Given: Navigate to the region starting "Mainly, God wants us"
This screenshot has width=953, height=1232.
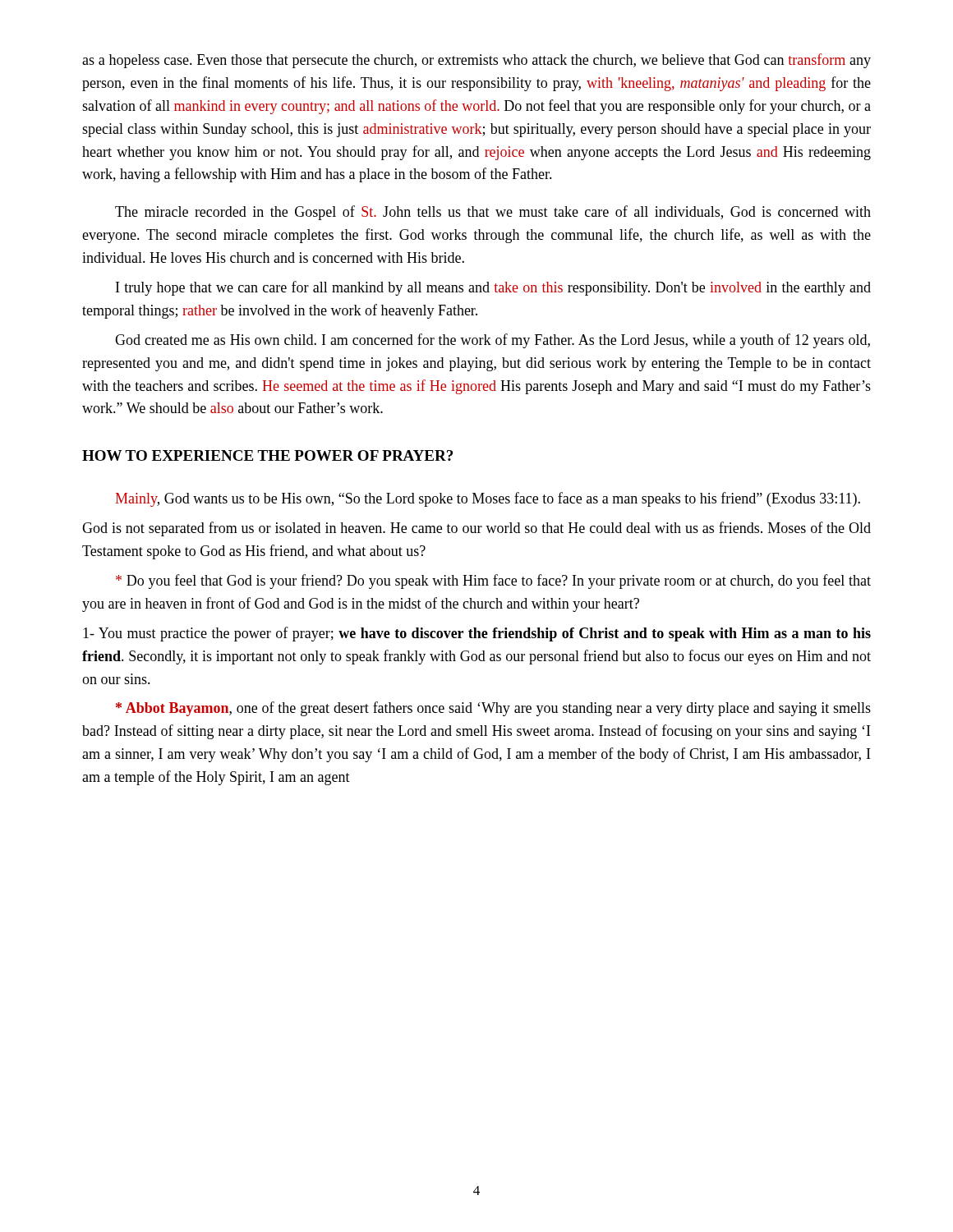Looking at the screenshot, I should click(476, 639).
